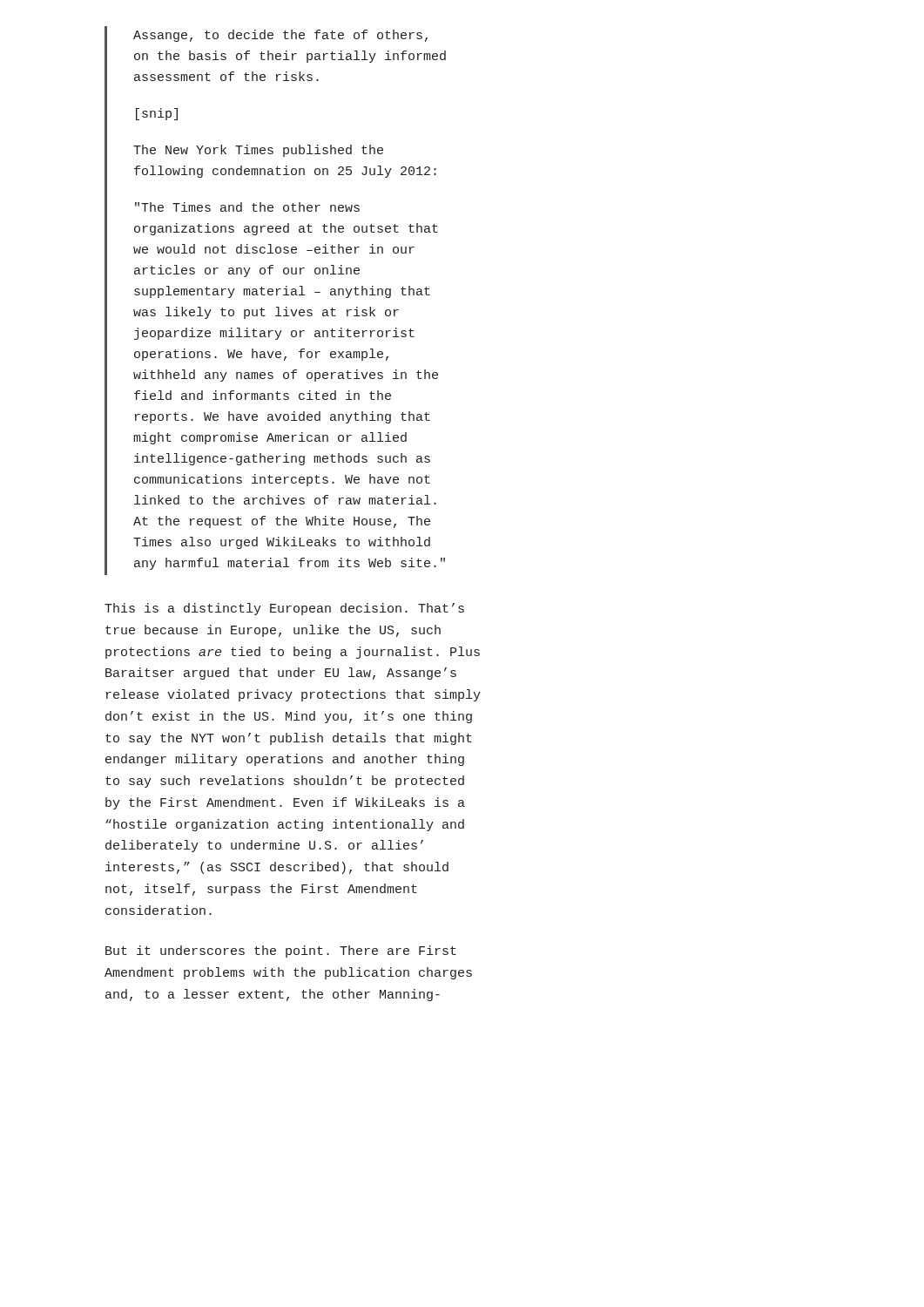
Task: Find the text block that says "The New York Times published the following condemnation"
Action: click(286, 162)
